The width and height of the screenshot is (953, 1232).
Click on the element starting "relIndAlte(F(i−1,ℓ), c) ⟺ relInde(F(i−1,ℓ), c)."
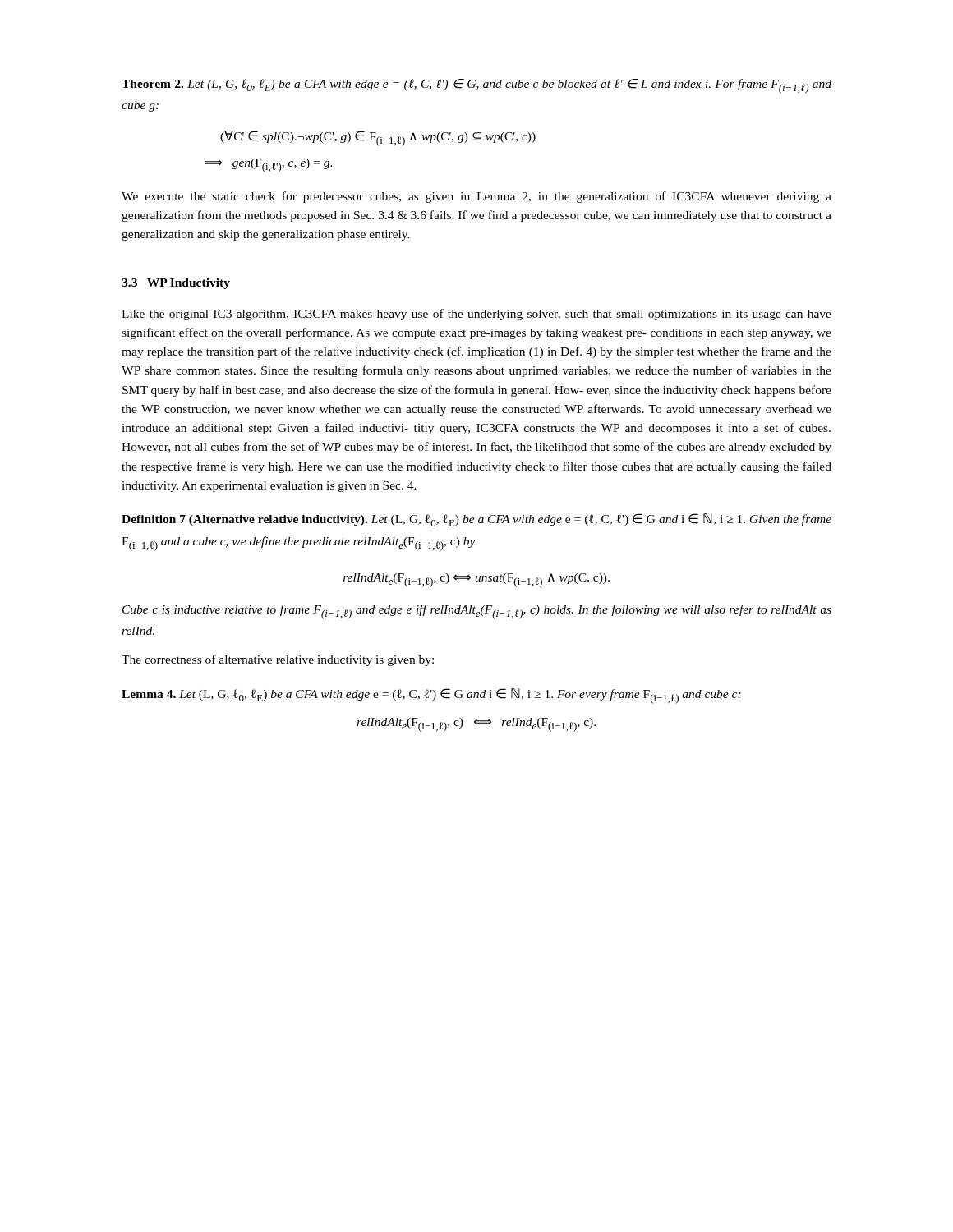(476, 723)
